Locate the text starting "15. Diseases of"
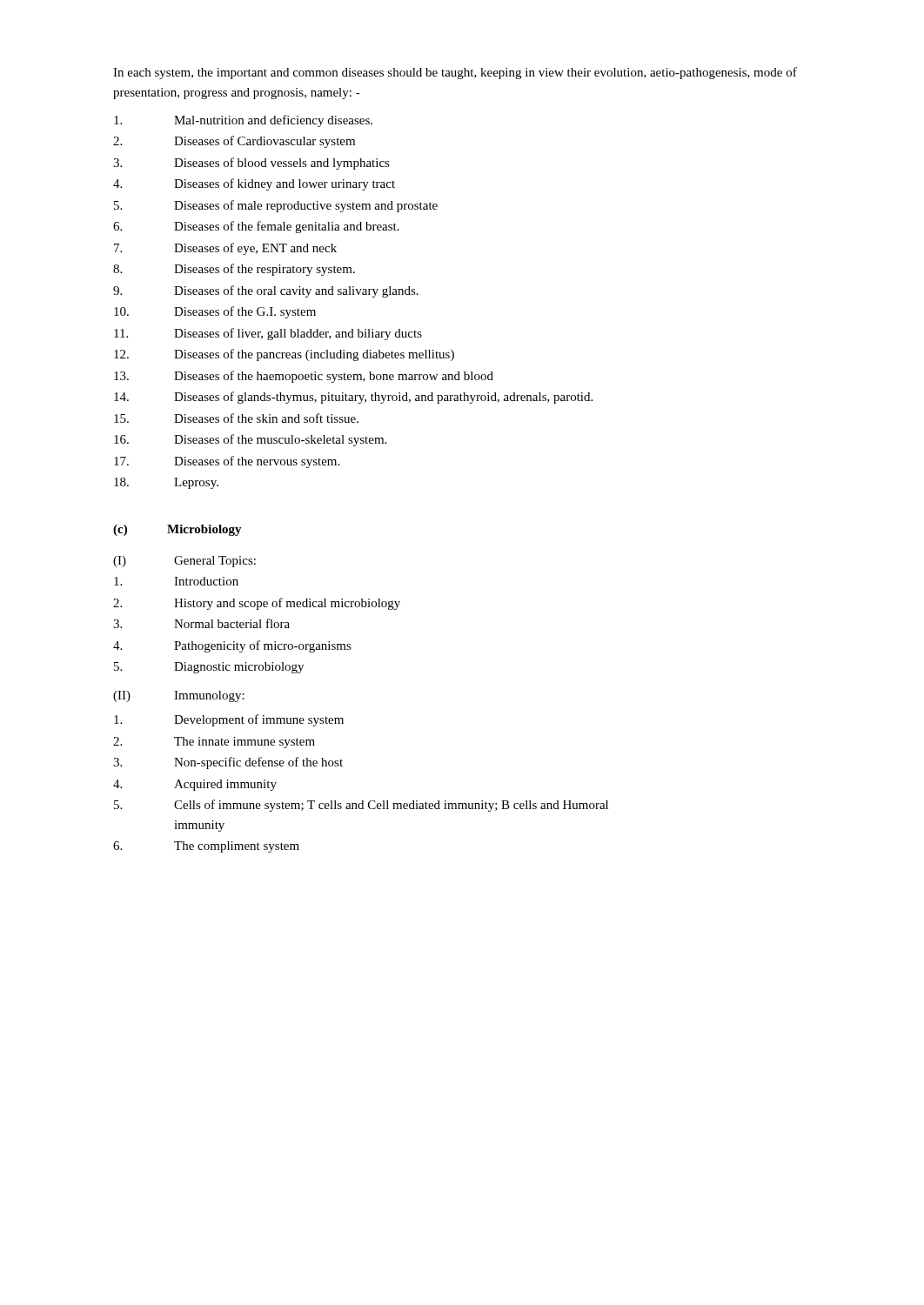Screen dimensions: 1305x924 [x=236, y=418]
